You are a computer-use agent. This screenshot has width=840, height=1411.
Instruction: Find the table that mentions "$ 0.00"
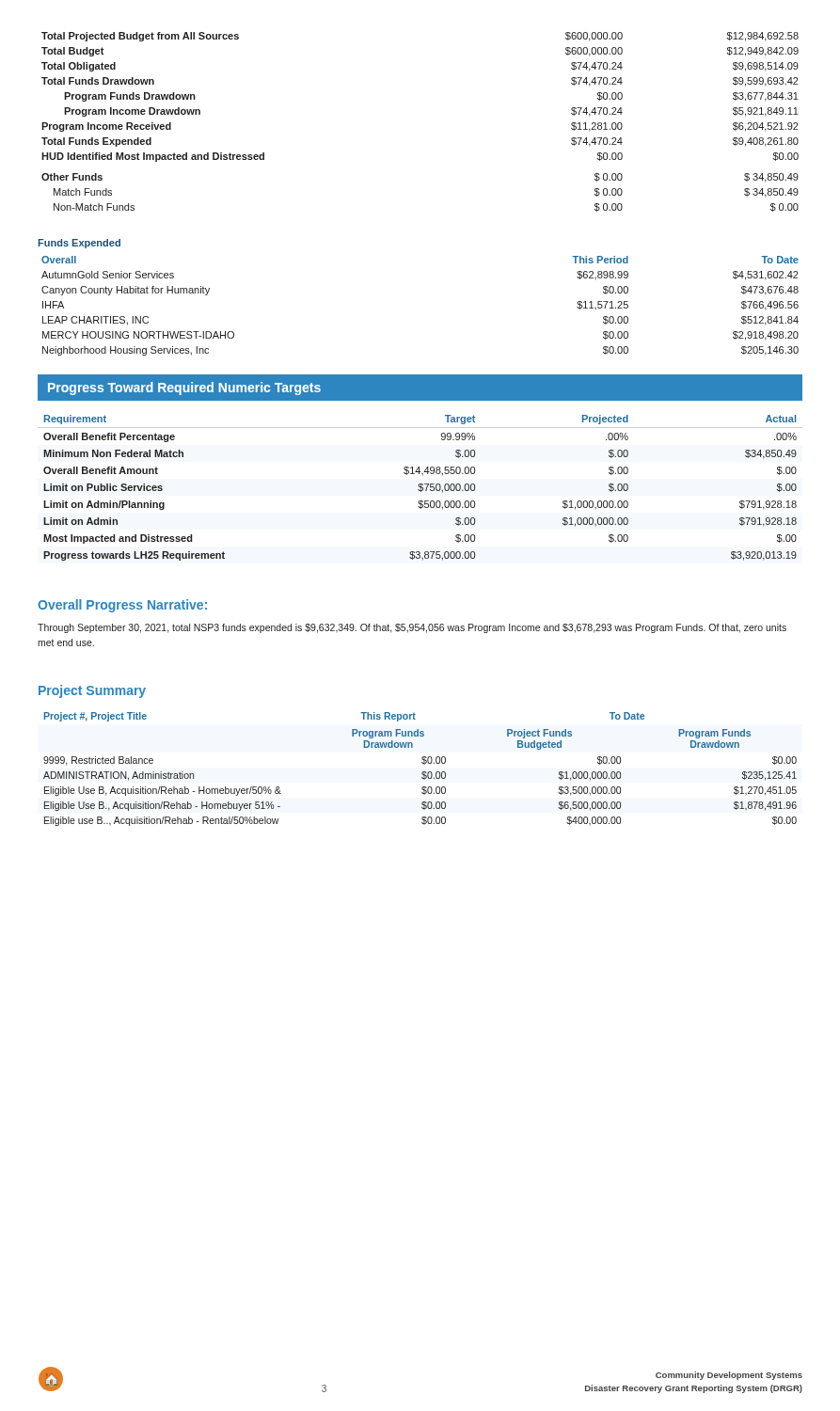[x=420, y=121]
